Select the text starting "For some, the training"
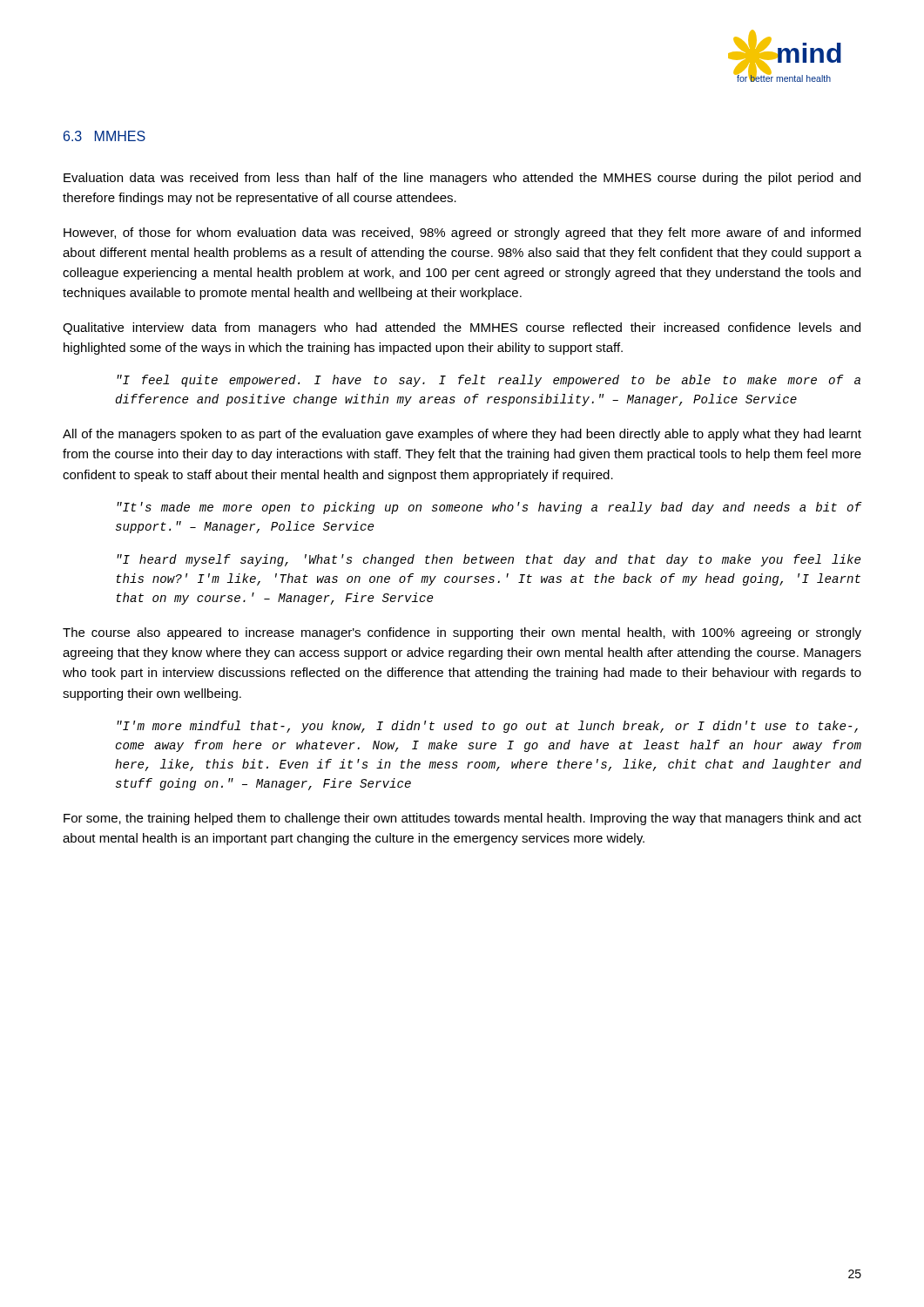This screenshot has width=924, height=1307. point(462,828)
